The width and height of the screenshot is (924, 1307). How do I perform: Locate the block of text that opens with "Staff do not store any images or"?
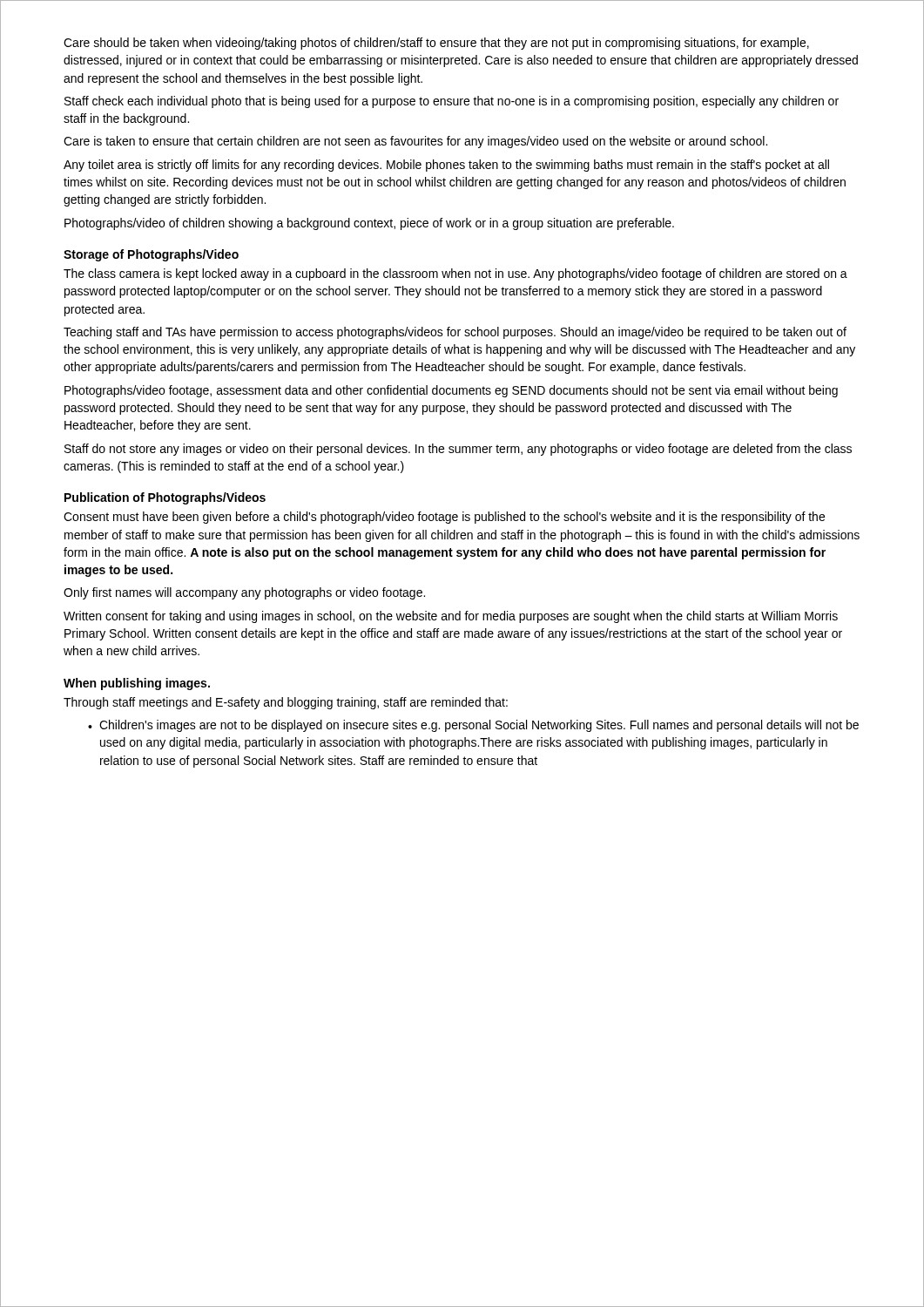tap(458, 457)
